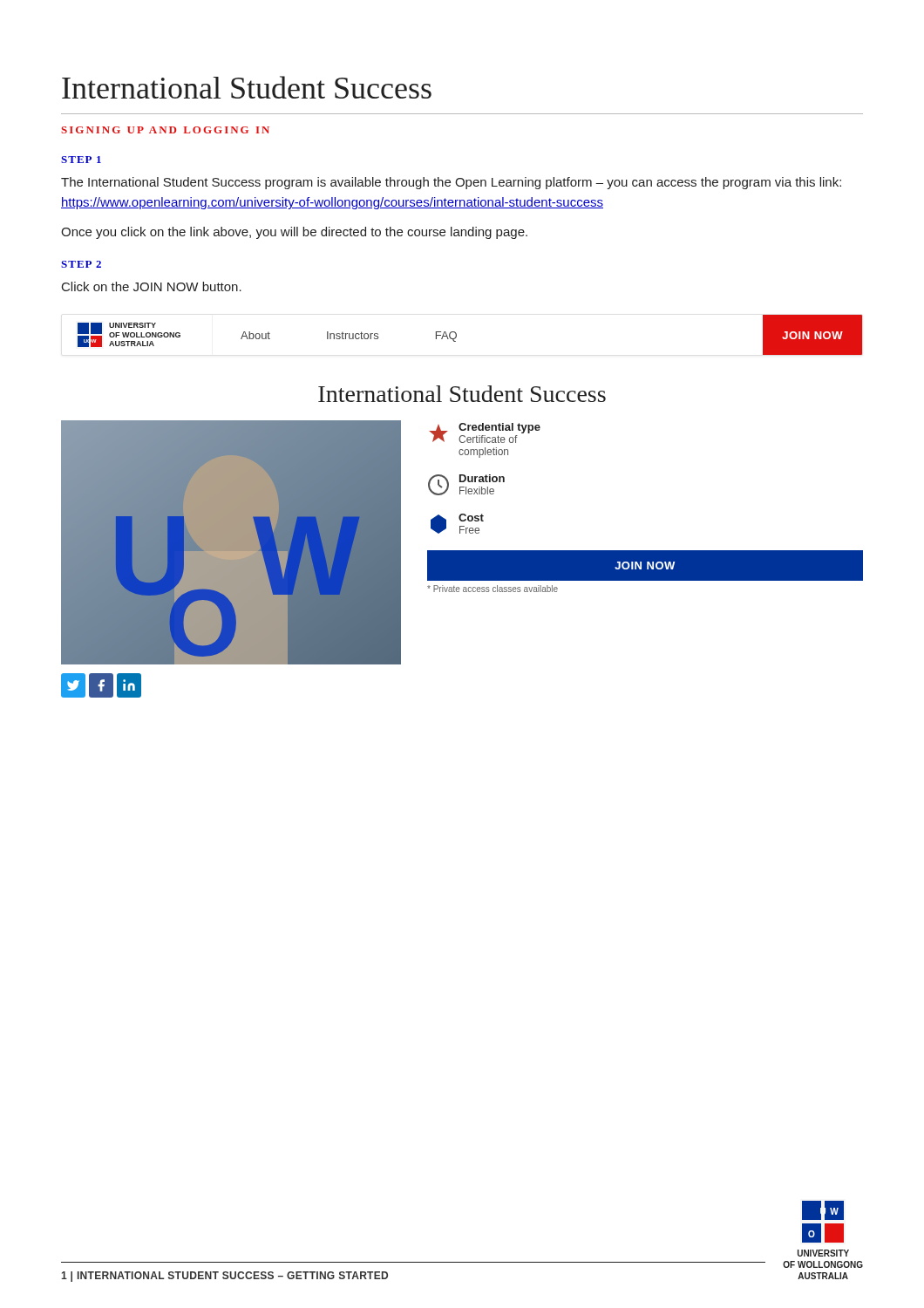The image size is (924, 1308).
Task: Click on the text block that reads "Click on the JOIN"
Action: [x=152, y=286]
